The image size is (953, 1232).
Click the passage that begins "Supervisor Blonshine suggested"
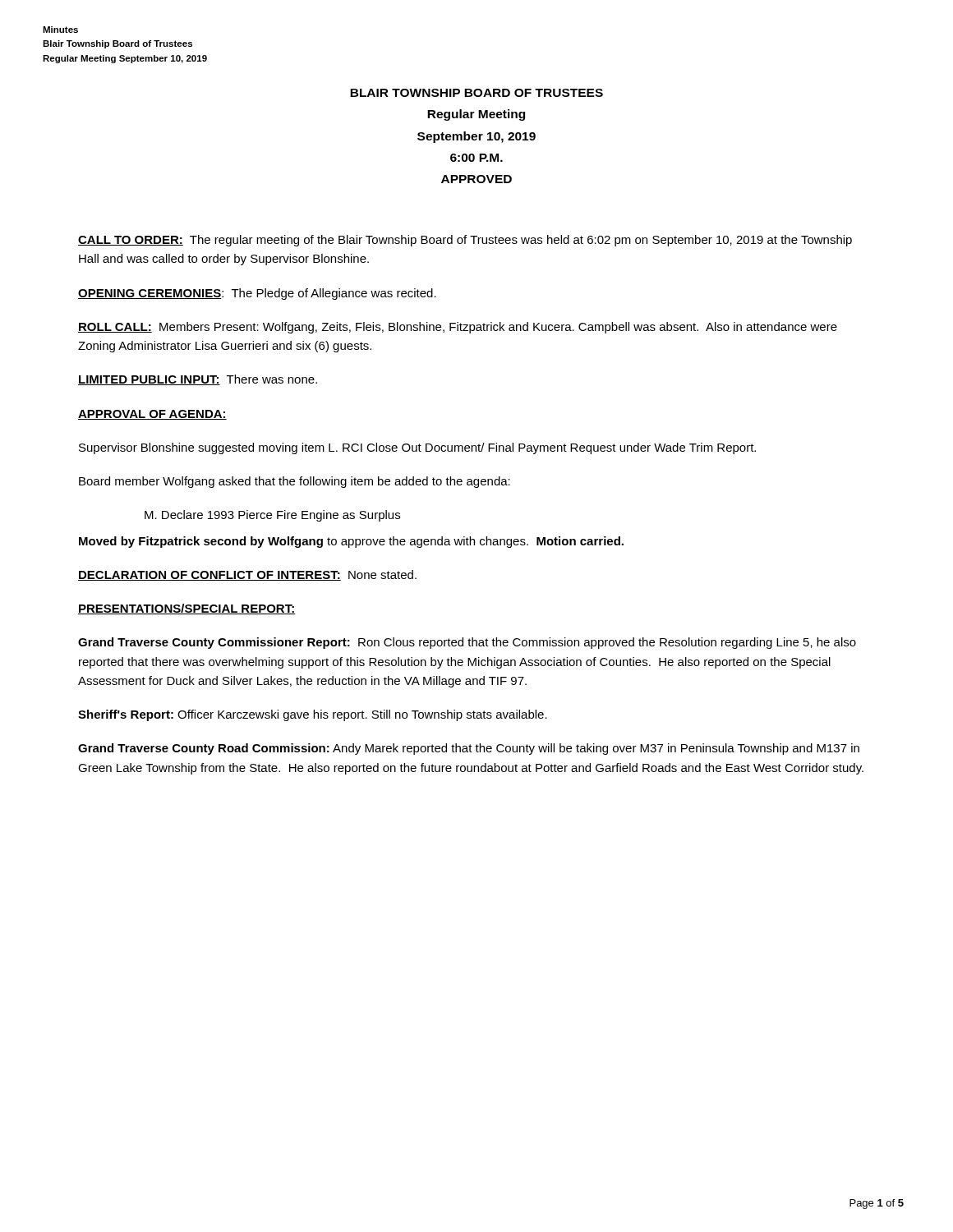(x=418, y=447)
